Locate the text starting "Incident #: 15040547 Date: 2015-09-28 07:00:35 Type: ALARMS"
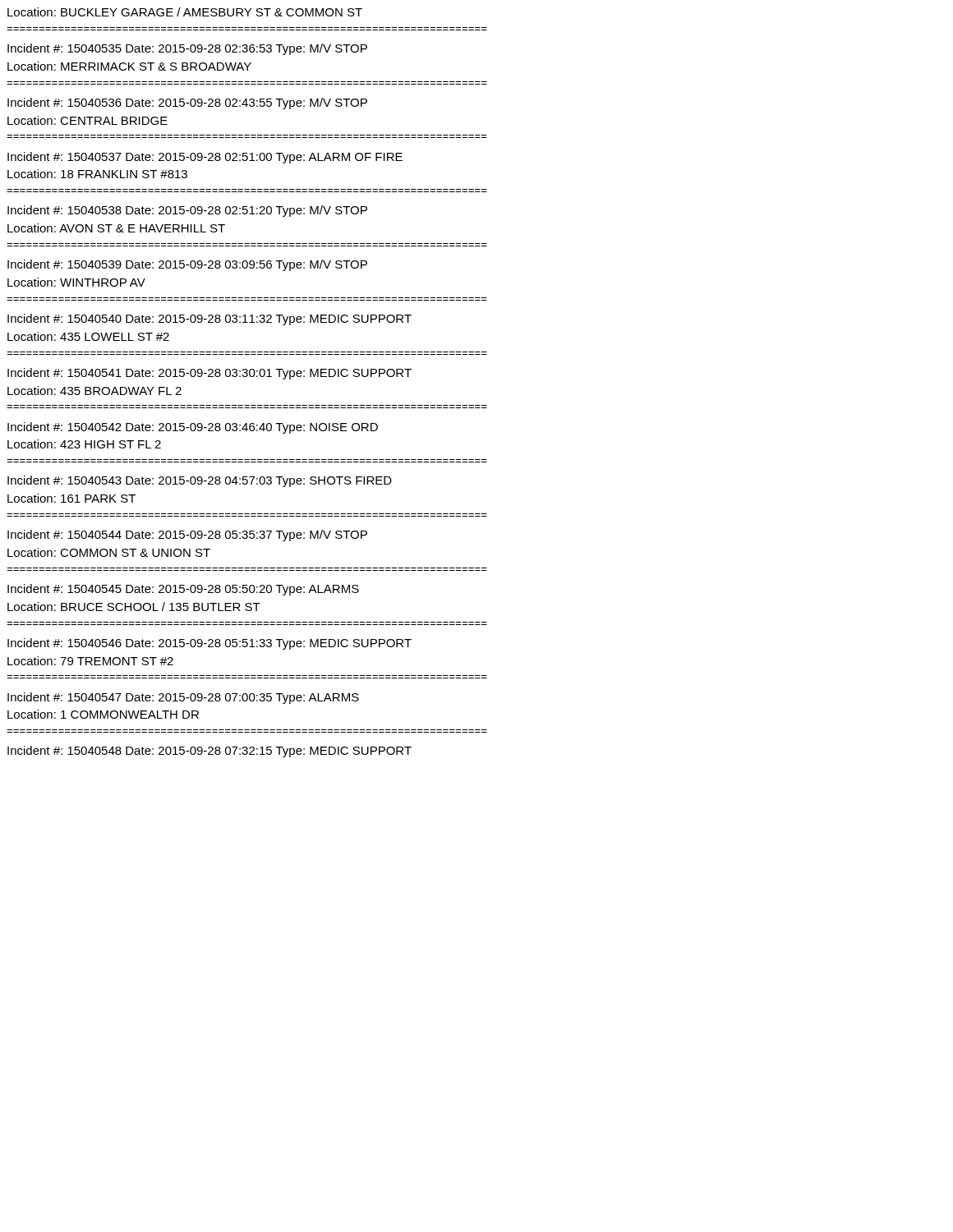Viewport: 953px width, 1232px height. (183, 698)
